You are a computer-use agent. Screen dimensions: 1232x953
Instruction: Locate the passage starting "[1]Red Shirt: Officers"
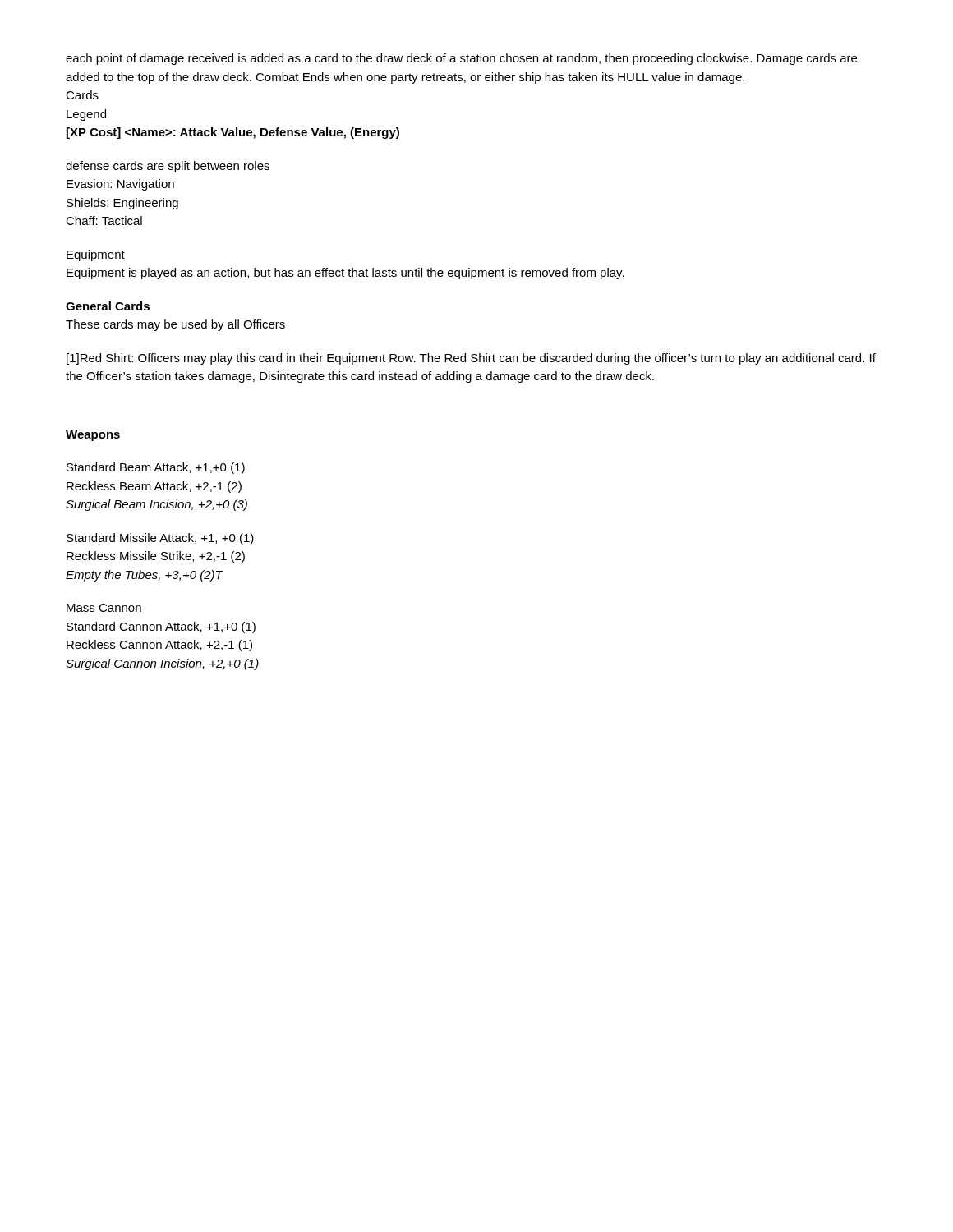[x=471, y=367]
